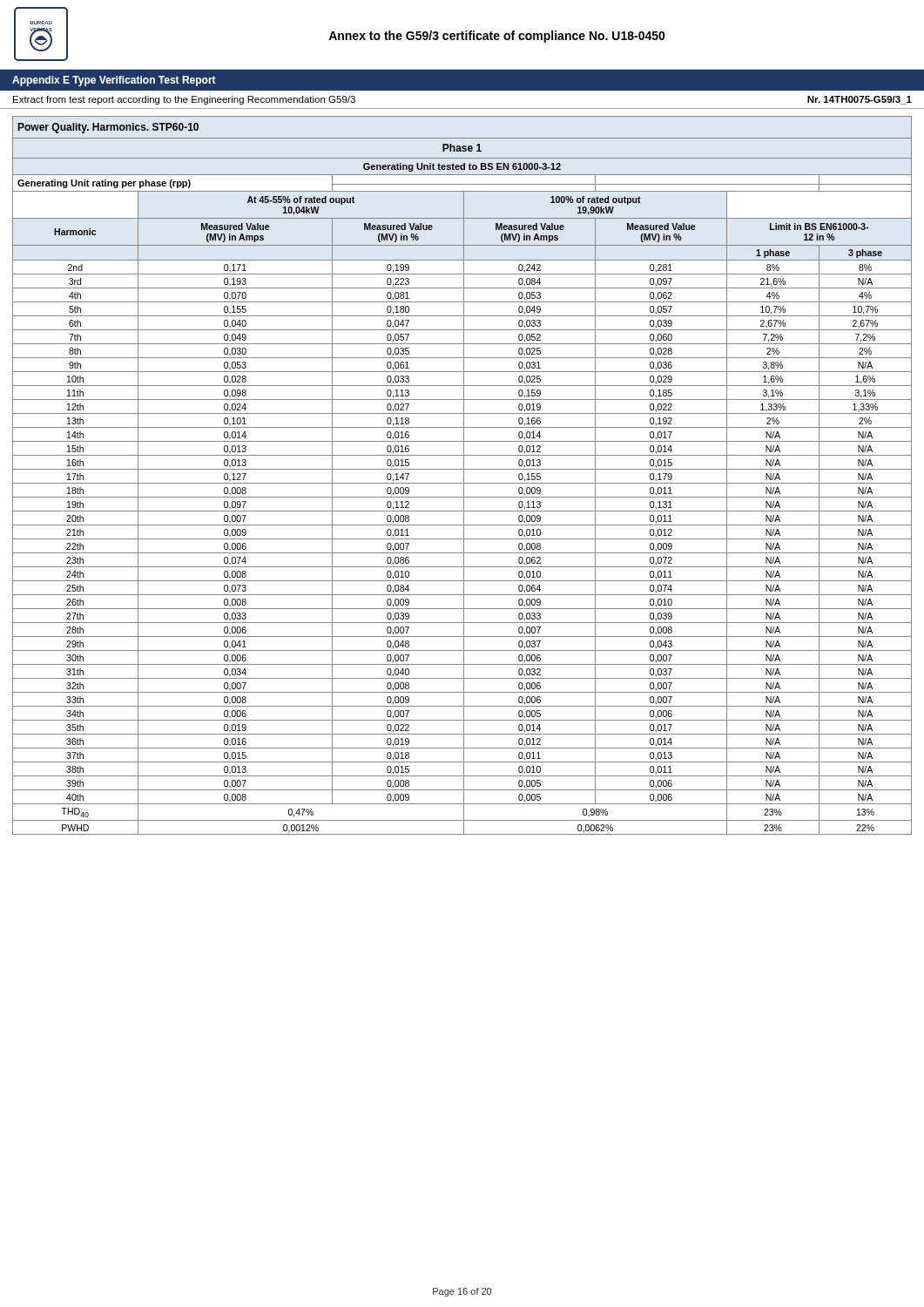Screen dimensions: 1307x924
Task: Find the table that mentions "Limit in BS"
Action: coord(462,475)
